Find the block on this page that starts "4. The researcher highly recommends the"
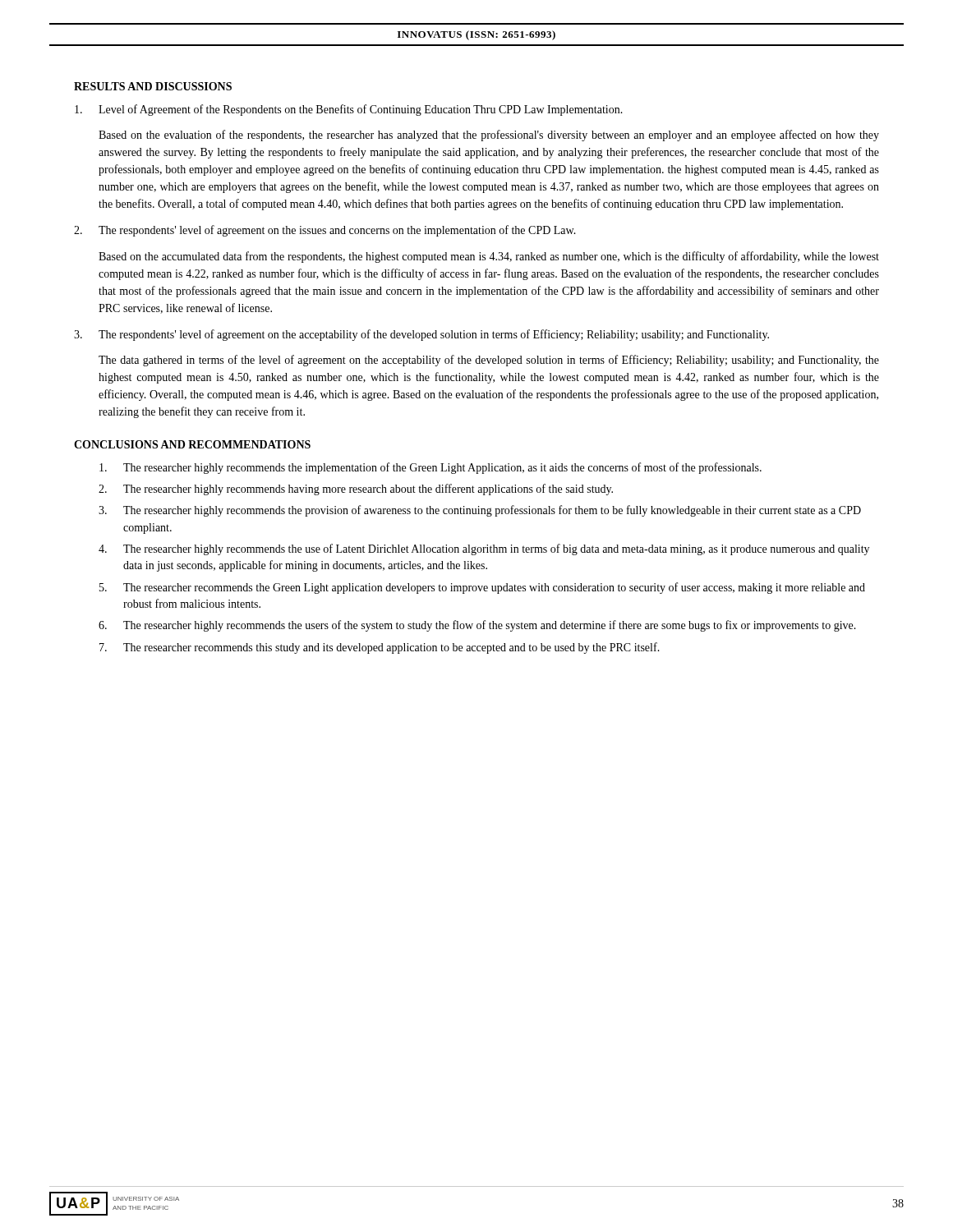The width and height of the screenshot is (953, 1232). tap(489, 558)
